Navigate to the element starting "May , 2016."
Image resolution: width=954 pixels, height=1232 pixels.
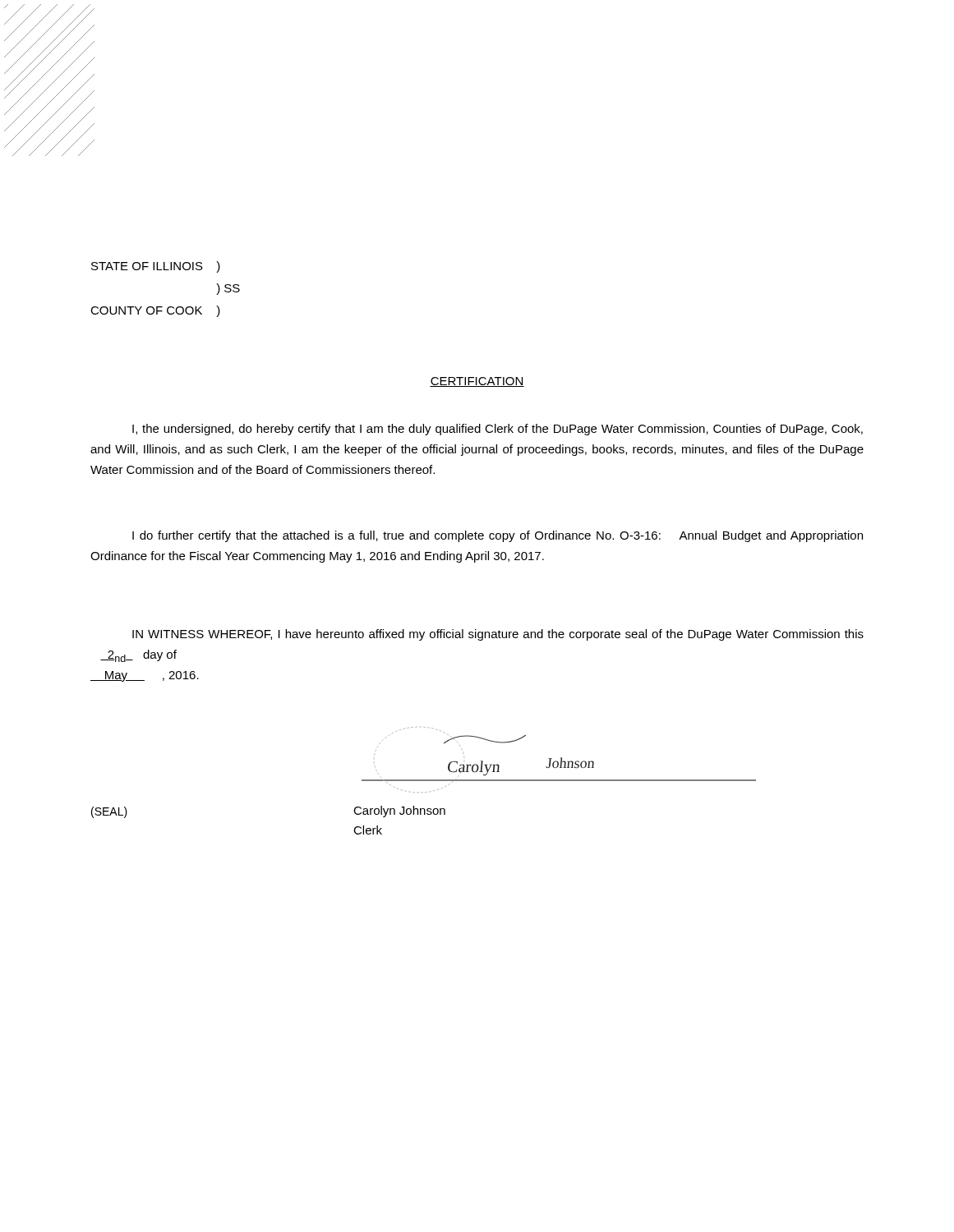point(145,675)
